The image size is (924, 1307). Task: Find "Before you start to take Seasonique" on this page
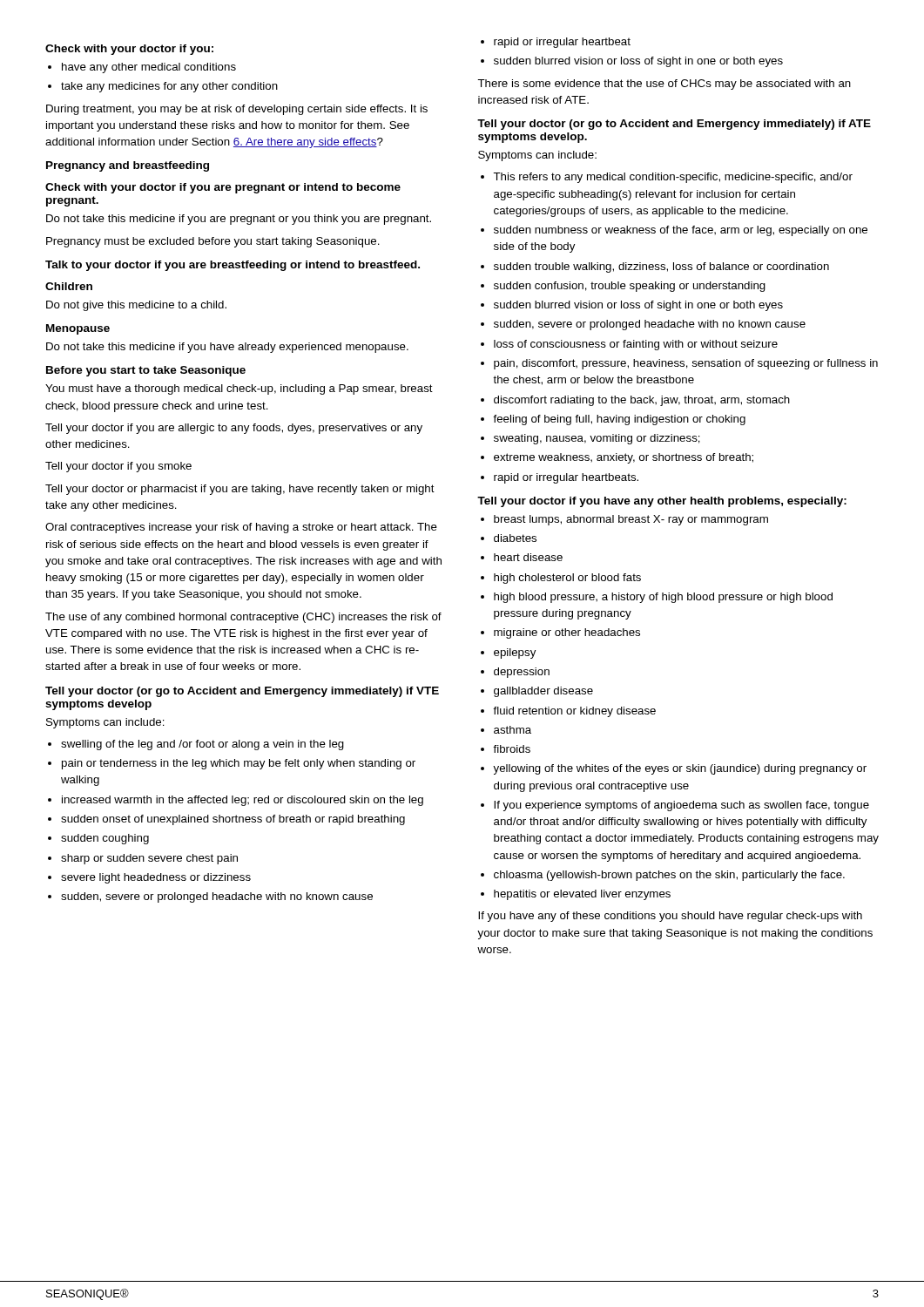(x=146, y=370)
